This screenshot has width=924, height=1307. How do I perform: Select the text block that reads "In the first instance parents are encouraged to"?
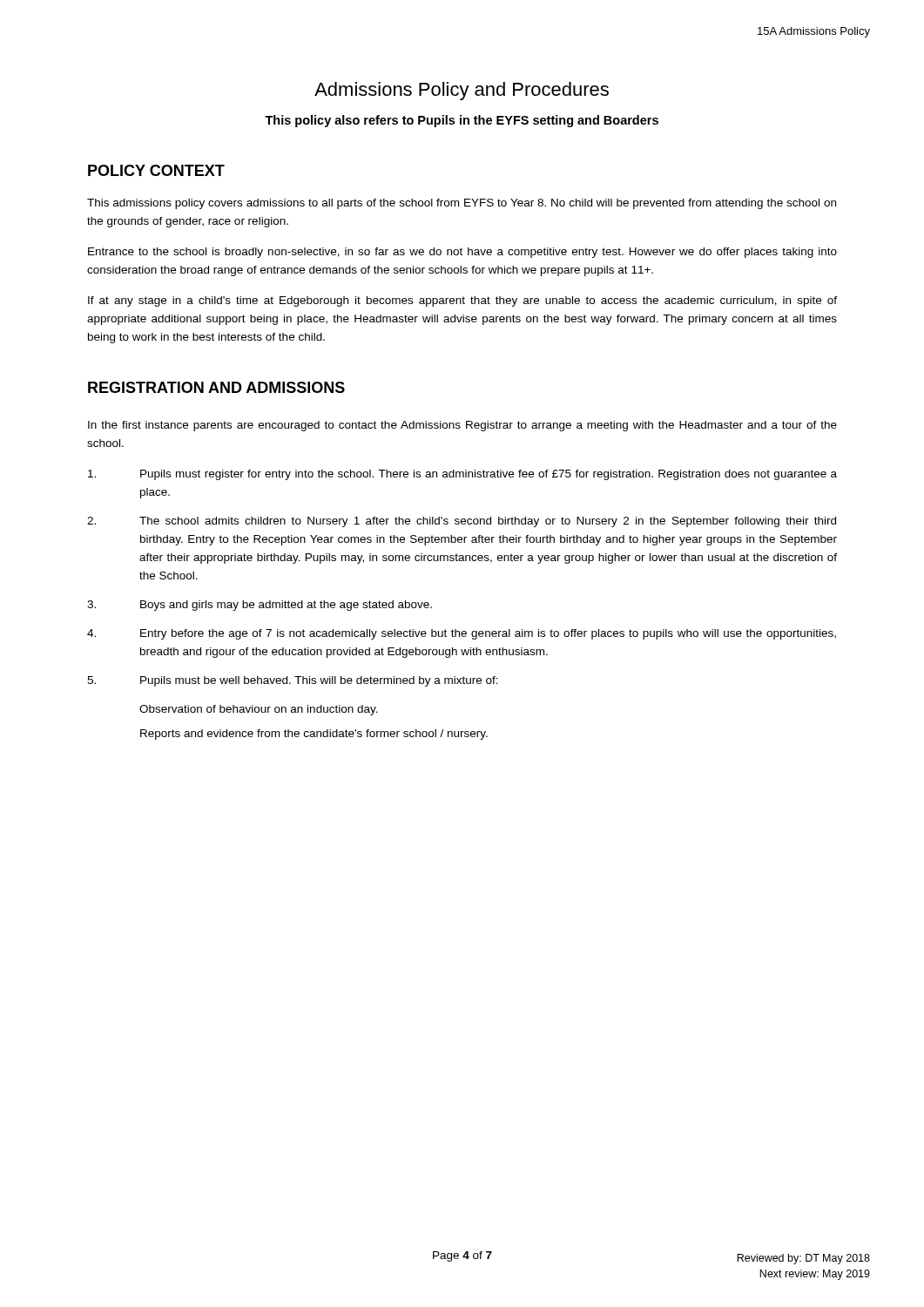[462, 434]
